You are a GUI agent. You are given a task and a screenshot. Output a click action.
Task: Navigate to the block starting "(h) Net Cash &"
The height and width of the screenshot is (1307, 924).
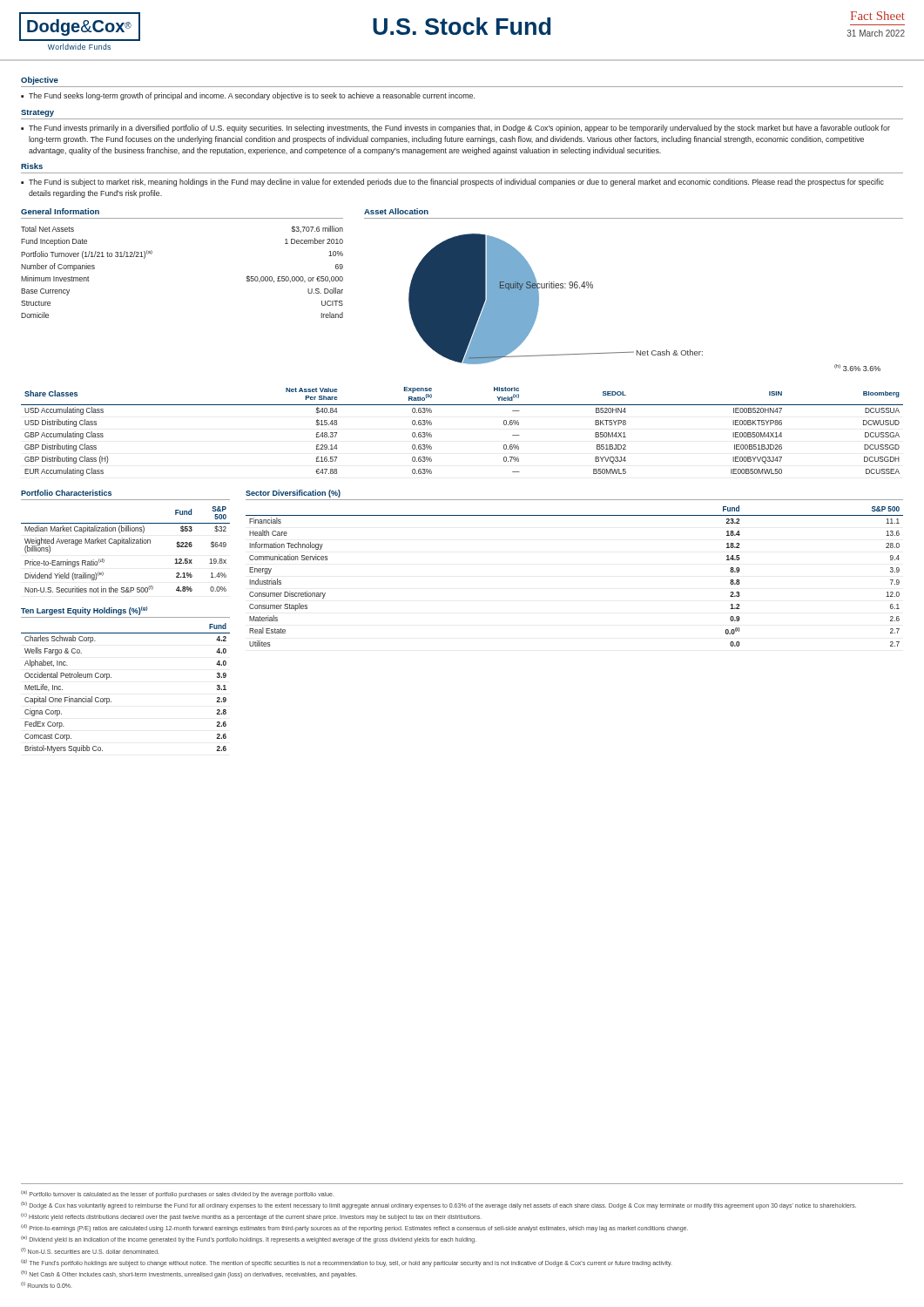click(x=189, y=1273)
